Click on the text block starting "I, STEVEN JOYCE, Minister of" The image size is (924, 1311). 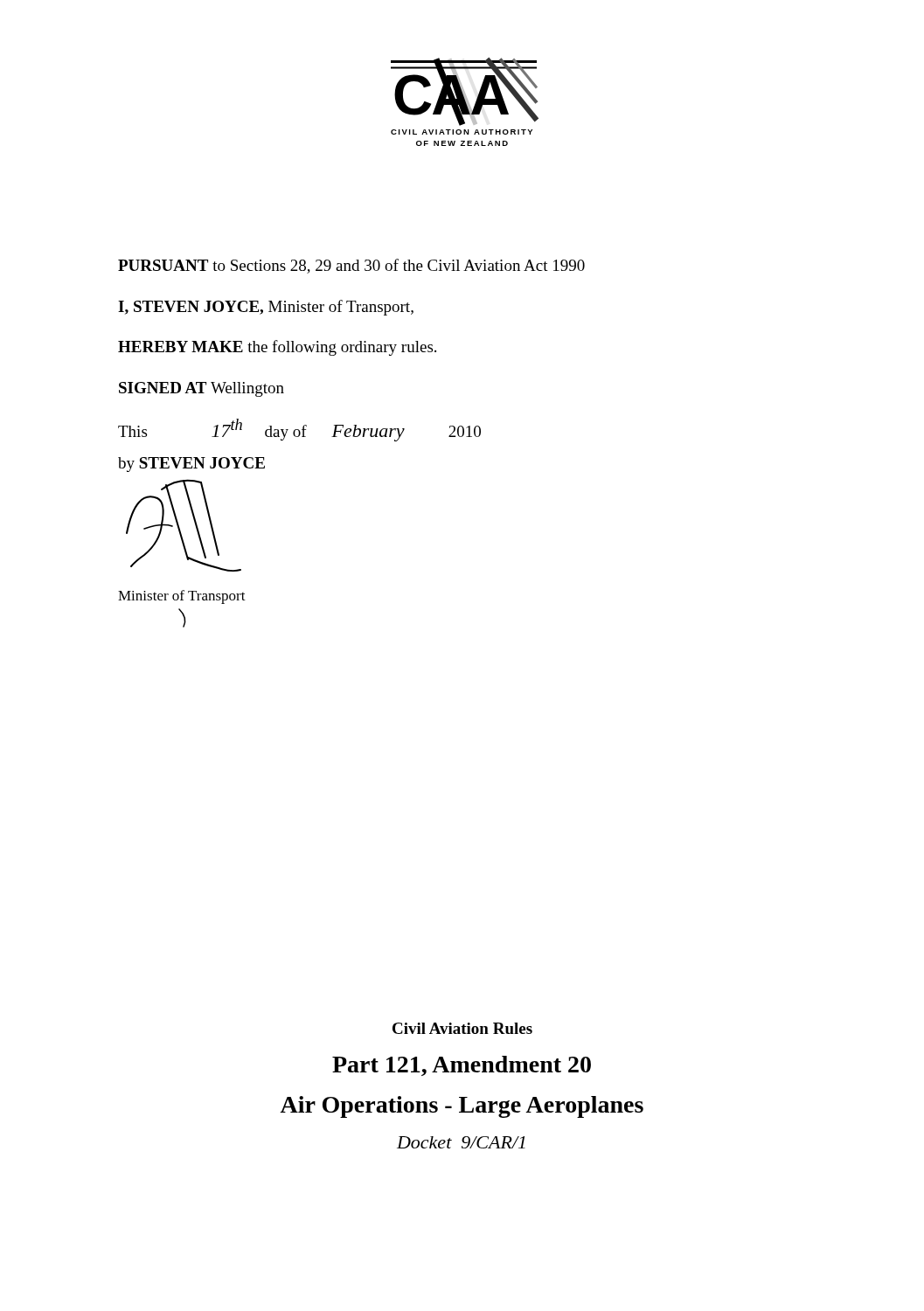266,306
